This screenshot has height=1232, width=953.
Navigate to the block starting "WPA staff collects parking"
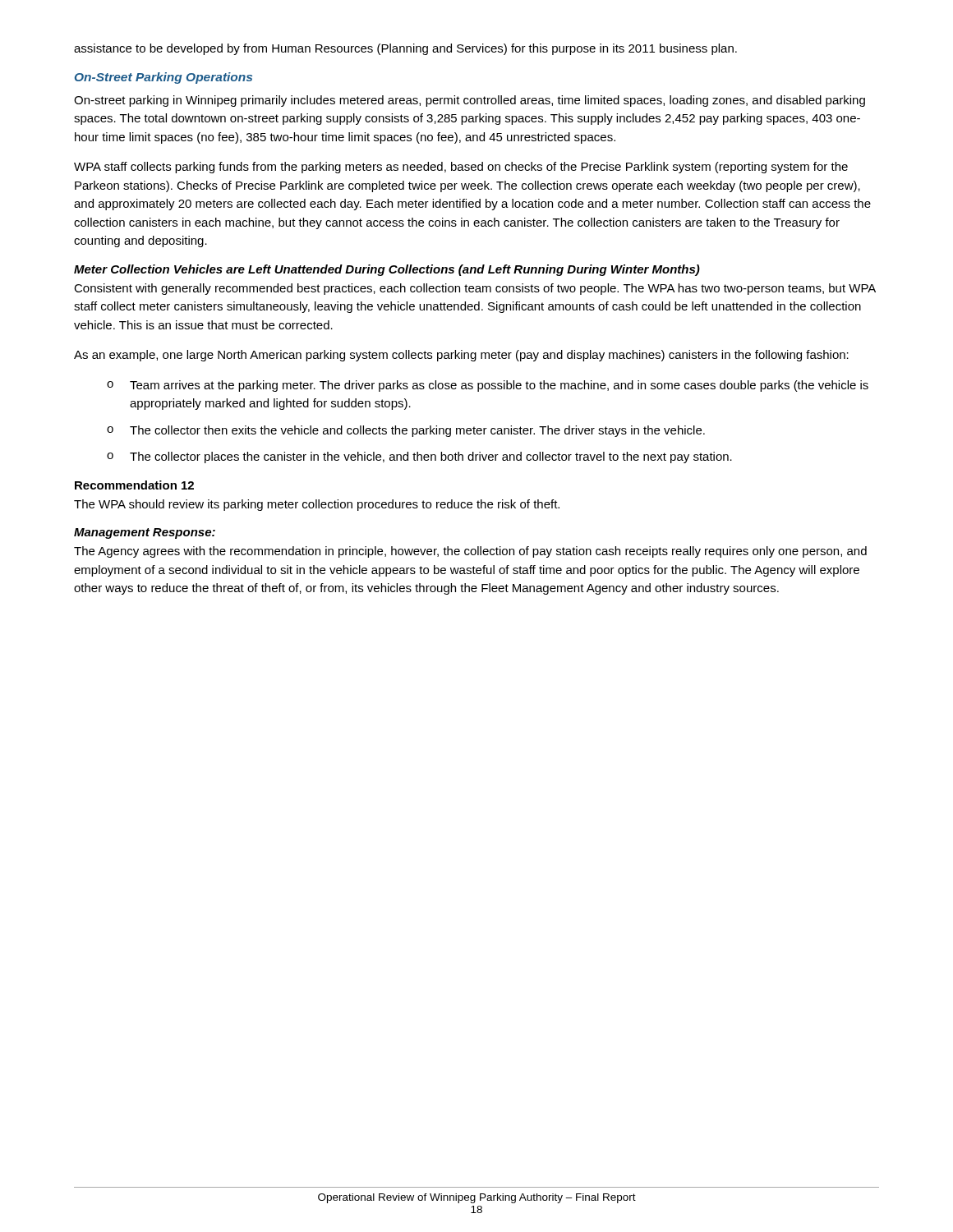472,203
